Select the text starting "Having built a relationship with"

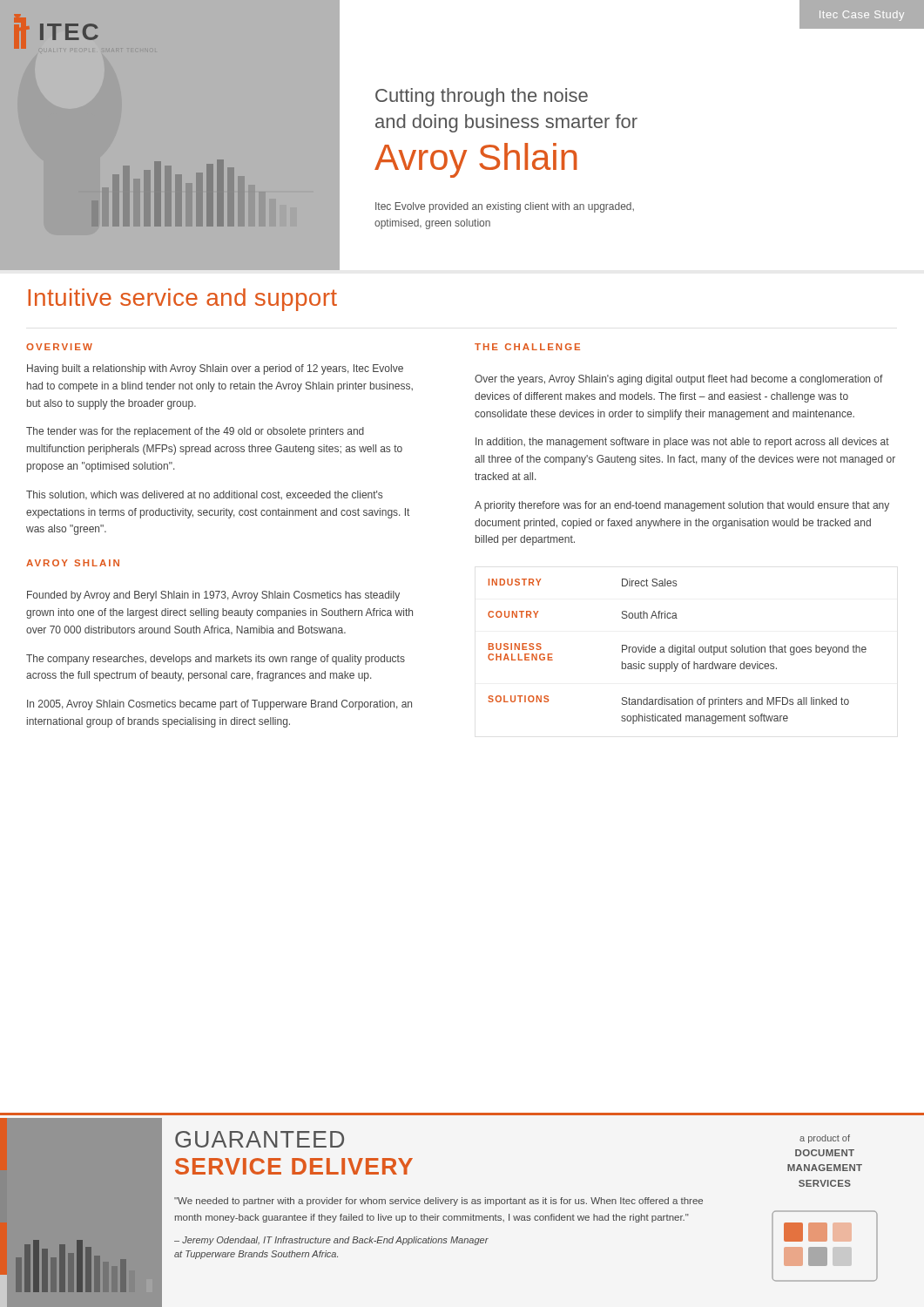click(220, 386)
